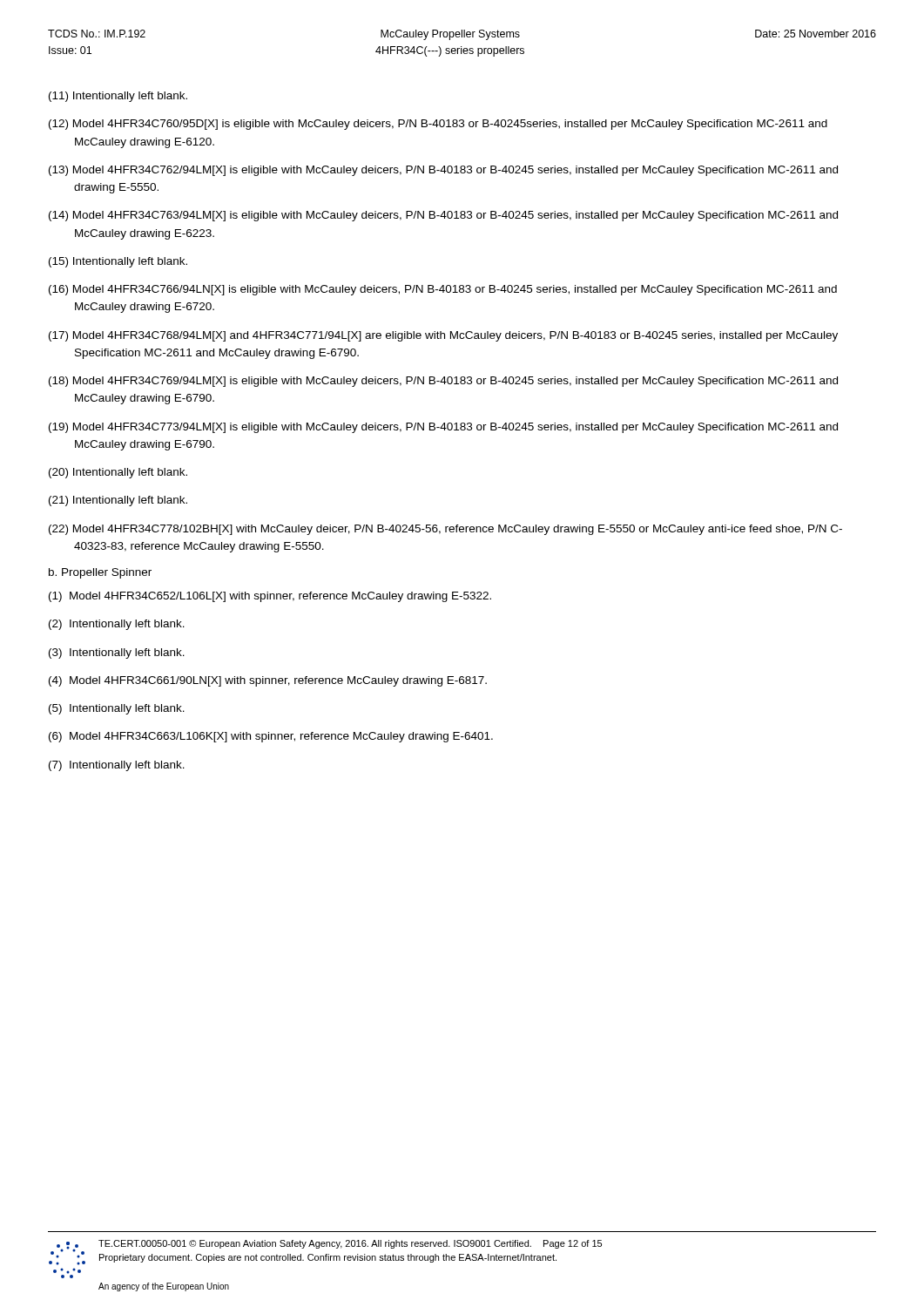Locate the list item containing "(19) Model 4HFR34C773/94LM[X] is eligible"
Image resolution: width=924 pixels, height=1307 pixels.
click(x=462, y=435)
